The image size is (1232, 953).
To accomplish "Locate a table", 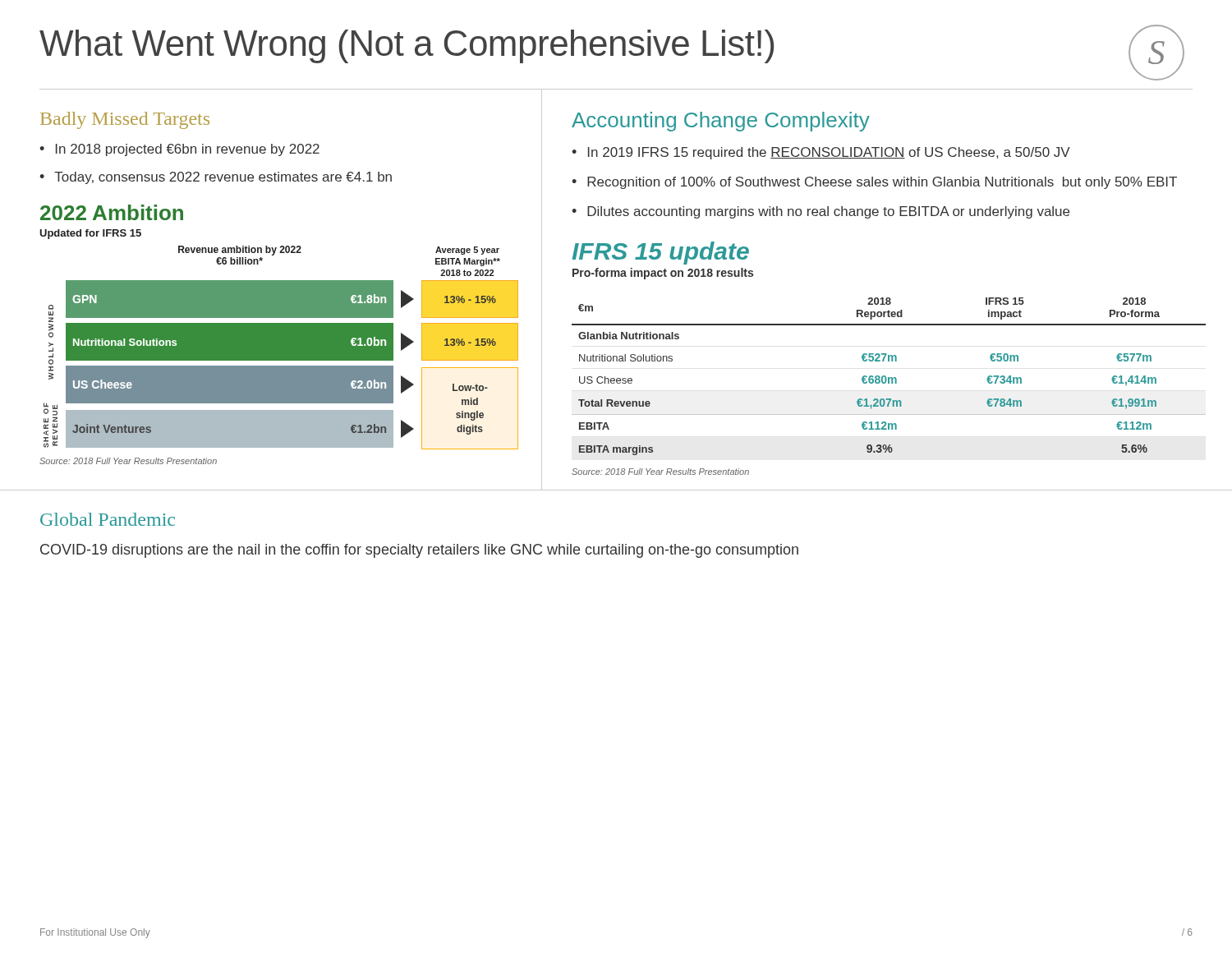I will (889, 376).
